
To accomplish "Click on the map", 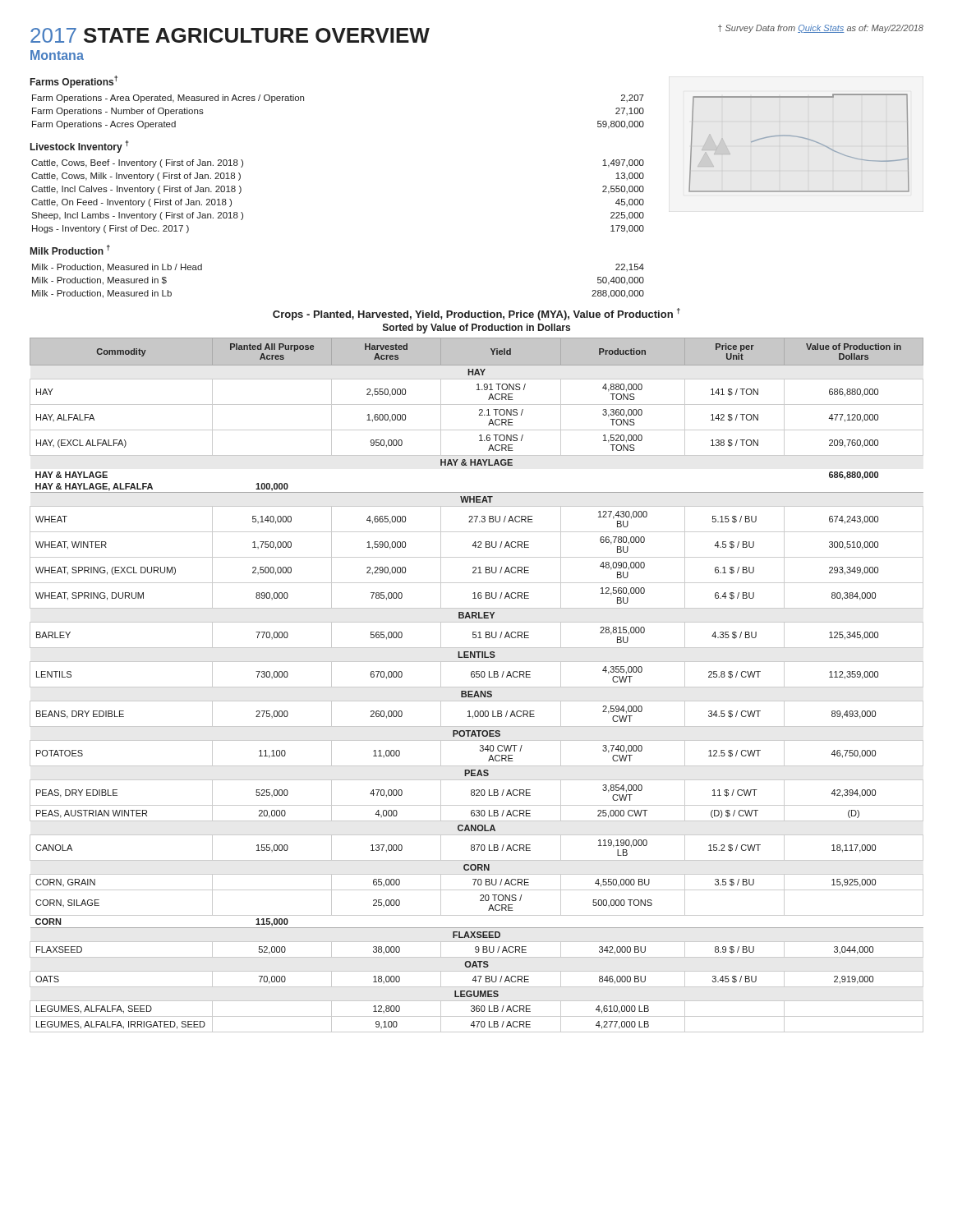I will [796, 144].
